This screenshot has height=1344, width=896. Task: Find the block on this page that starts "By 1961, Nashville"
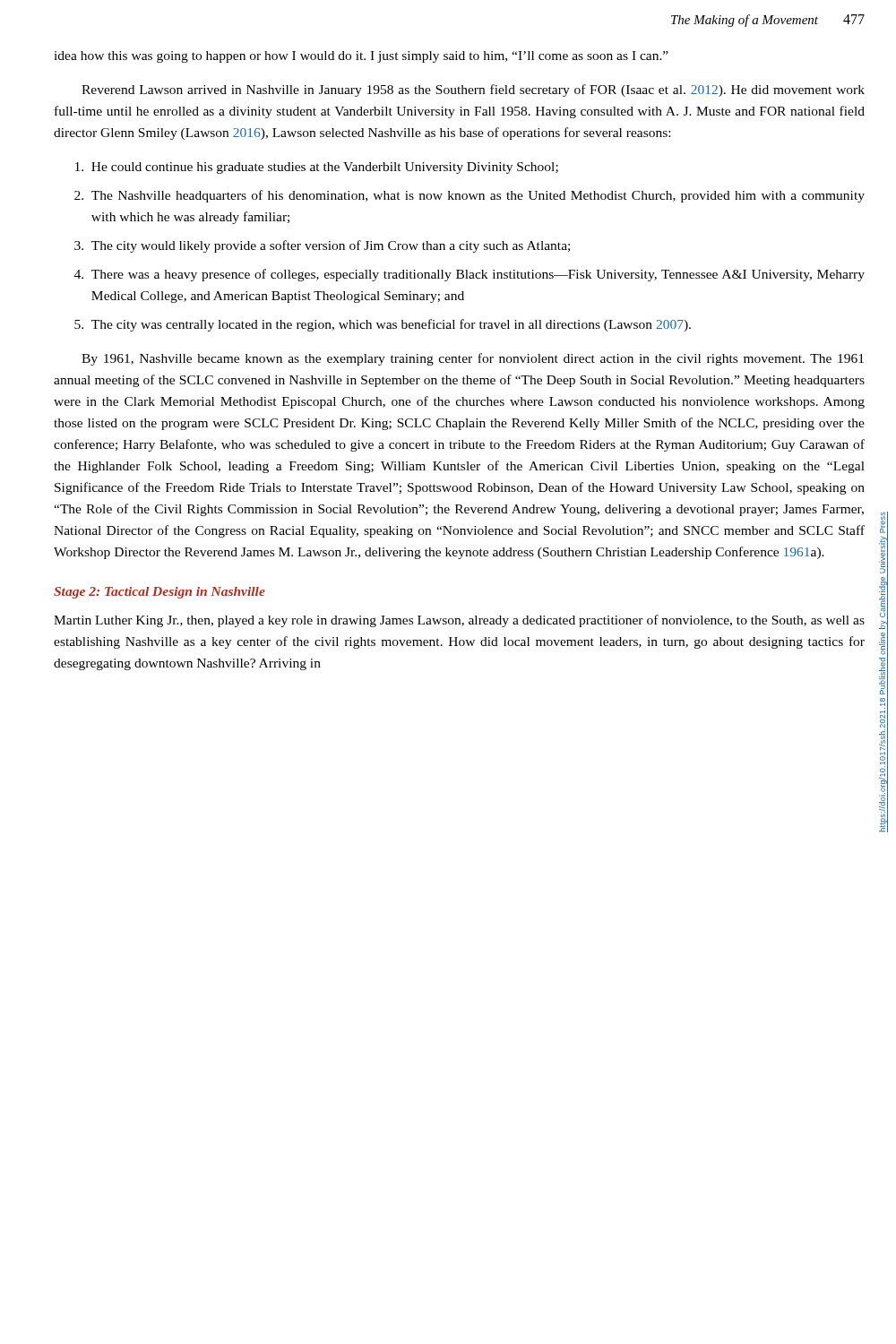point(459,455)
